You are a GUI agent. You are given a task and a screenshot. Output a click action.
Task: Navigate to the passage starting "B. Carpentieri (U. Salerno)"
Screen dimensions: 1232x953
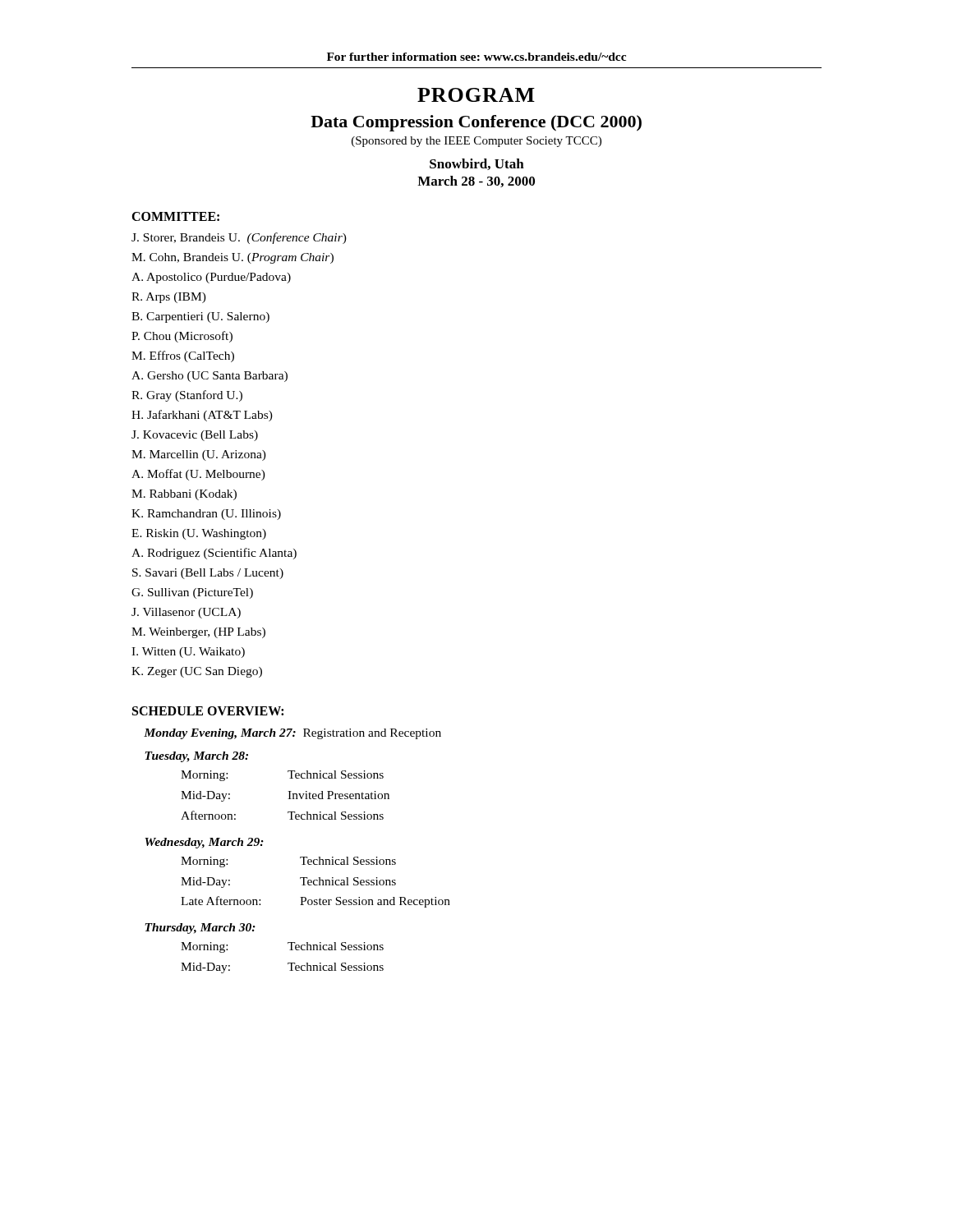[201, 316]
